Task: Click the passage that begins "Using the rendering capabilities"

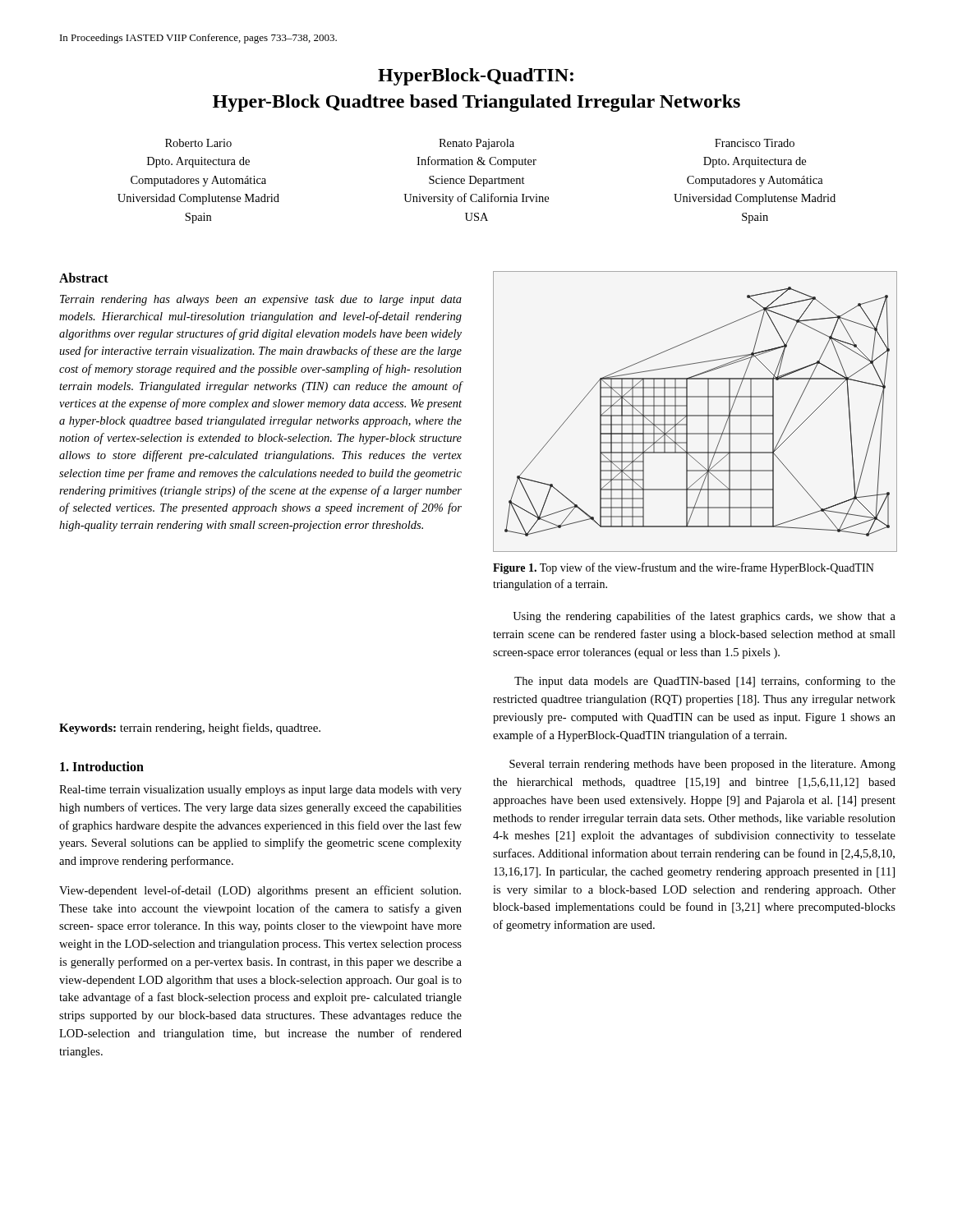Action: [x=694, y=634]
